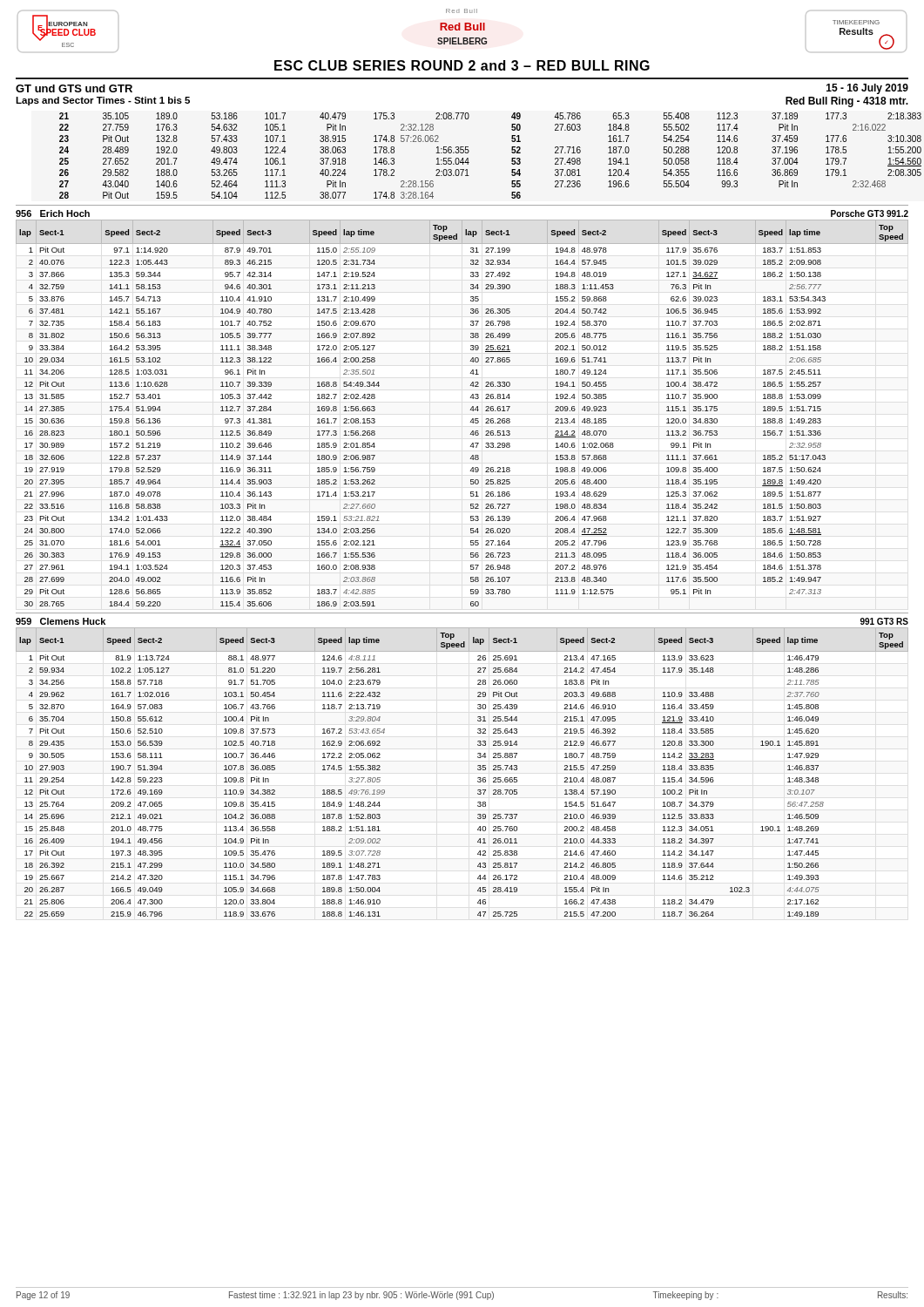Viewport: 924px width, 1307px height.
Task: Find the title on this page that starts "ESC CLUB SERIES ROUND 2 and 3 –"
Action: pos(462,66)
